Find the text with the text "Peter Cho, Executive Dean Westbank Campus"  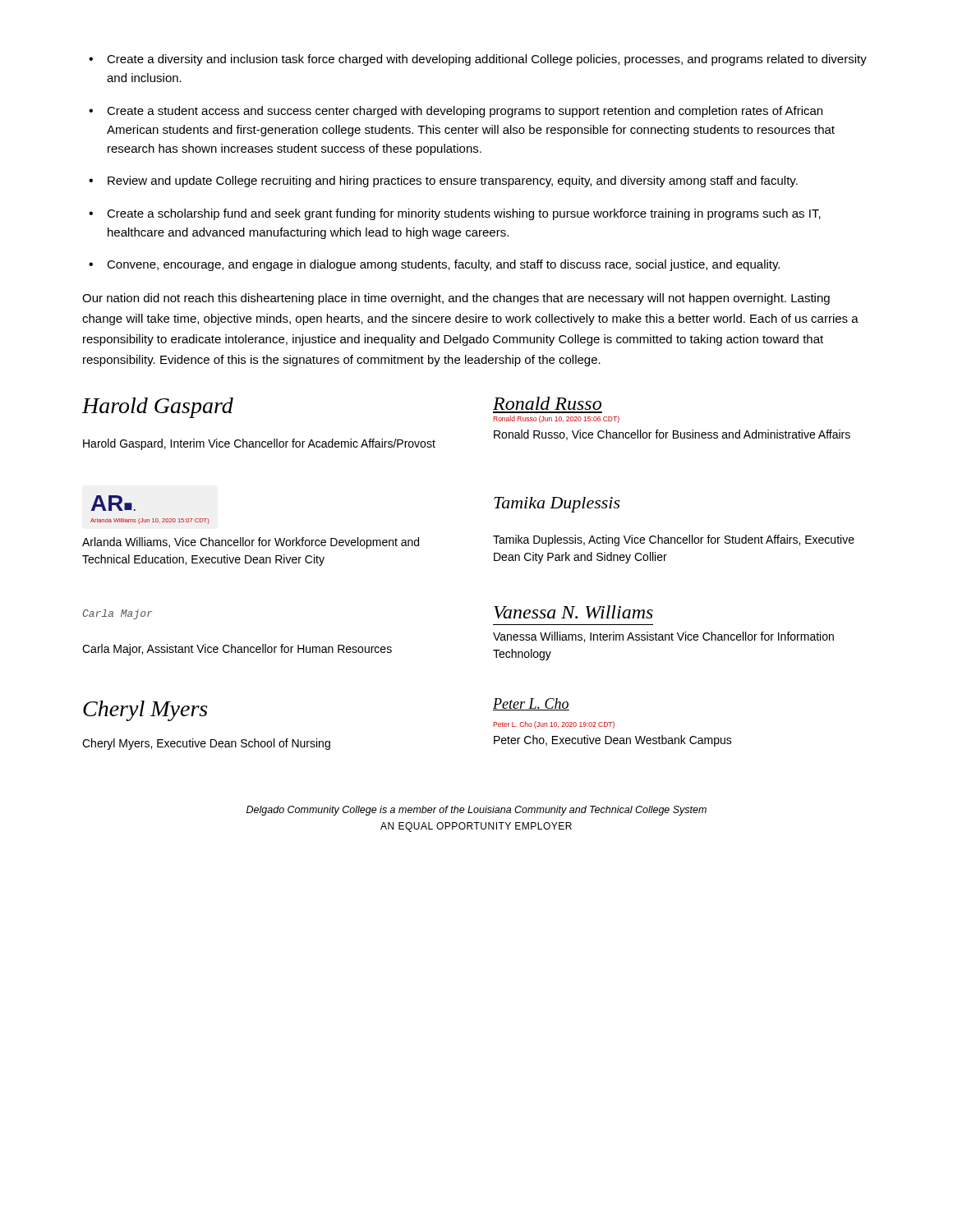tap(612, 740)
